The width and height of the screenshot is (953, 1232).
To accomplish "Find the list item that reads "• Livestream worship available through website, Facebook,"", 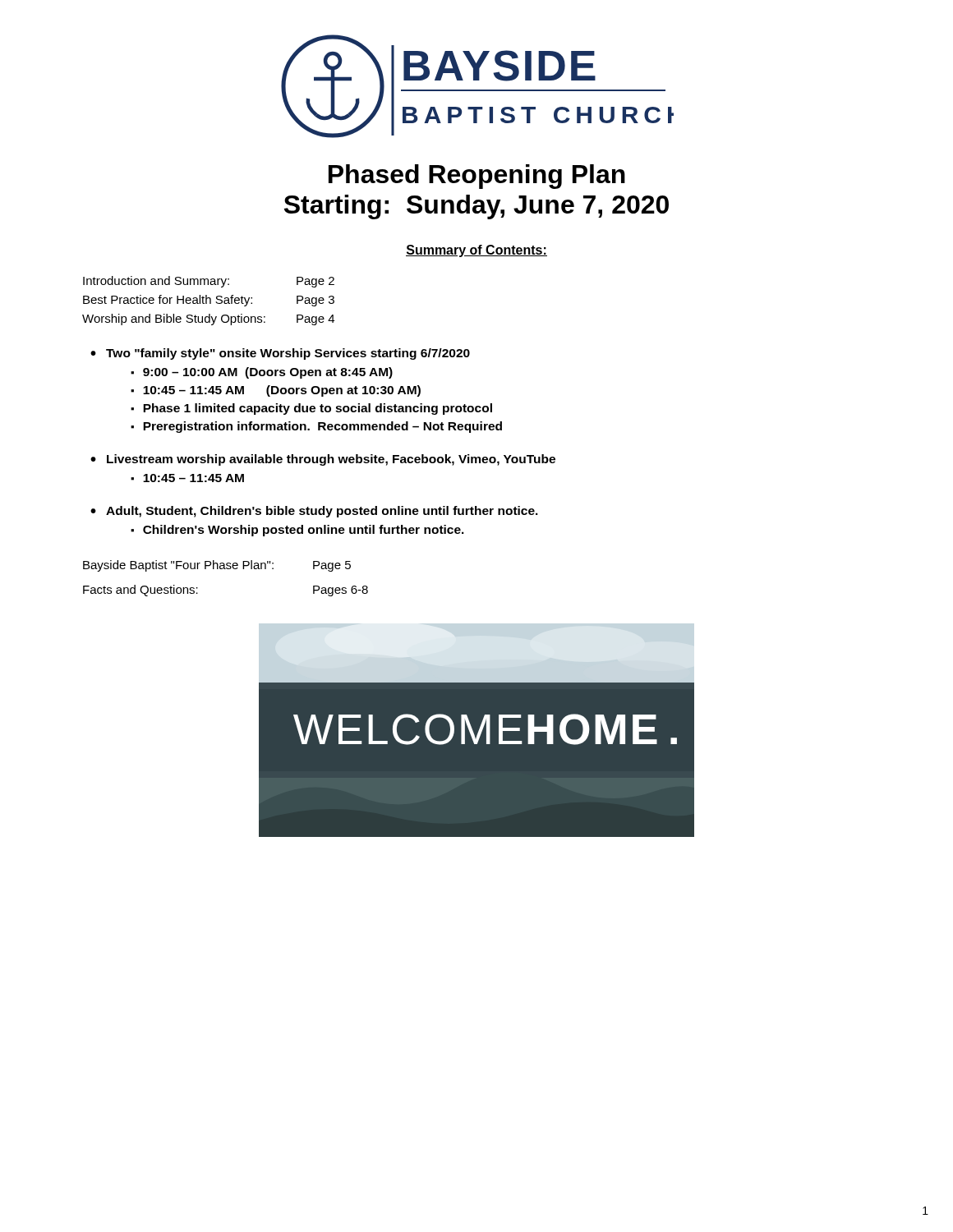I will pyautogui.click(x=481, y=470).
